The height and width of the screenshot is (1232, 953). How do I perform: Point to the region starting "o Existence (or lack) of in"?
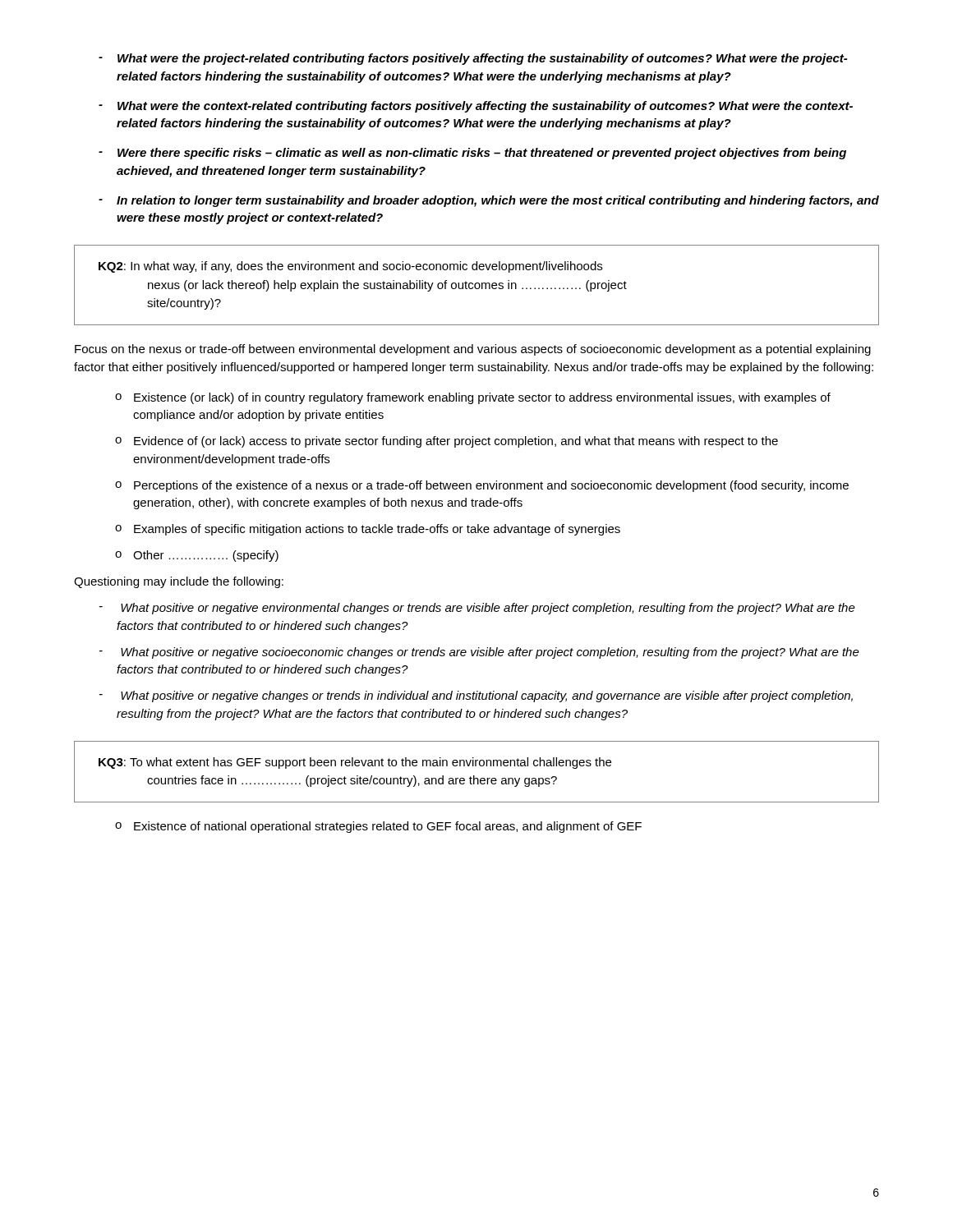pos(497,406)
